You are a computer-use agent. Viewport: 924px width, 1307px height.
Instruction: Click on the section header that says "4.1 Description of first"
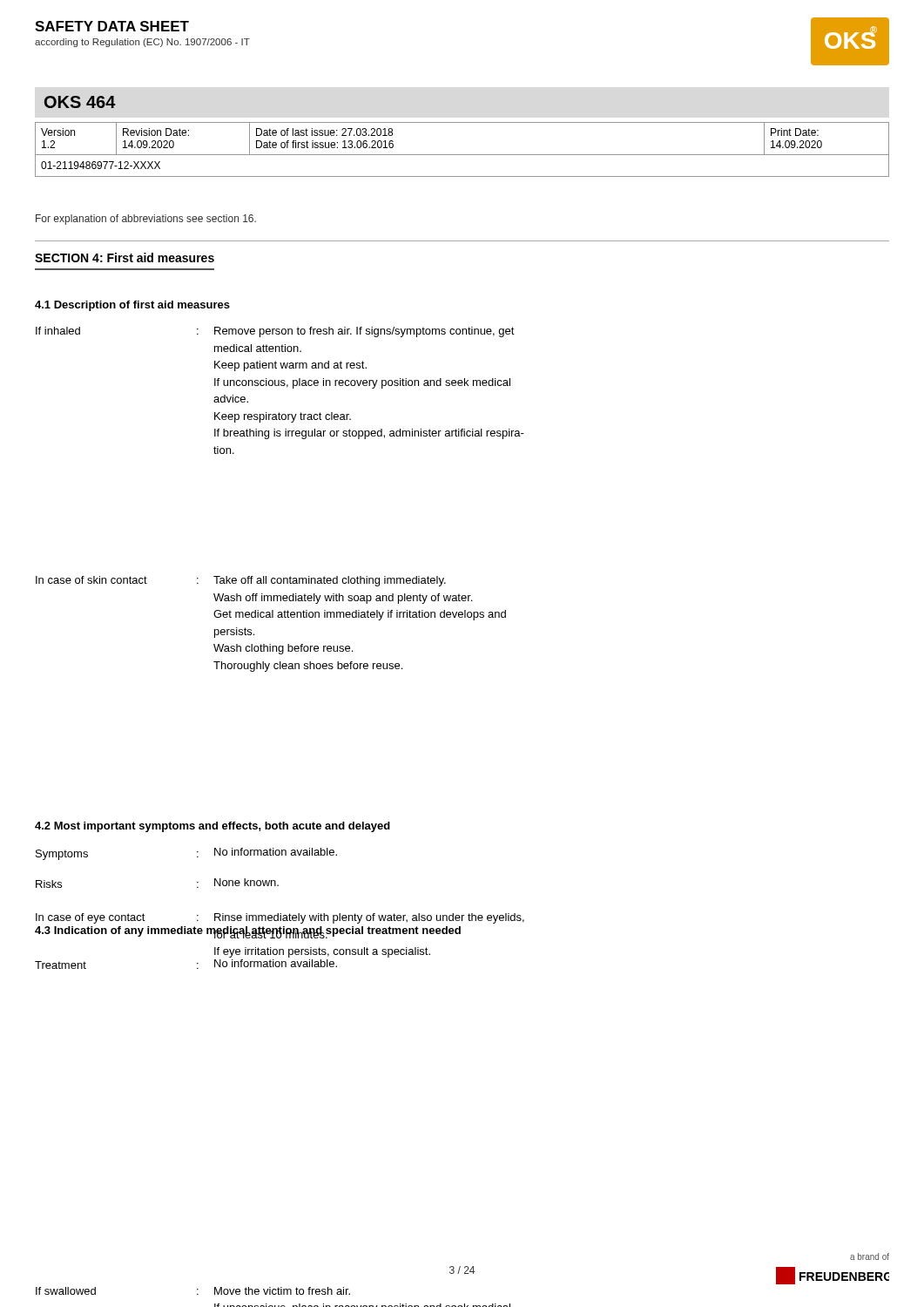pyautogui.click(x=132, y=305)
